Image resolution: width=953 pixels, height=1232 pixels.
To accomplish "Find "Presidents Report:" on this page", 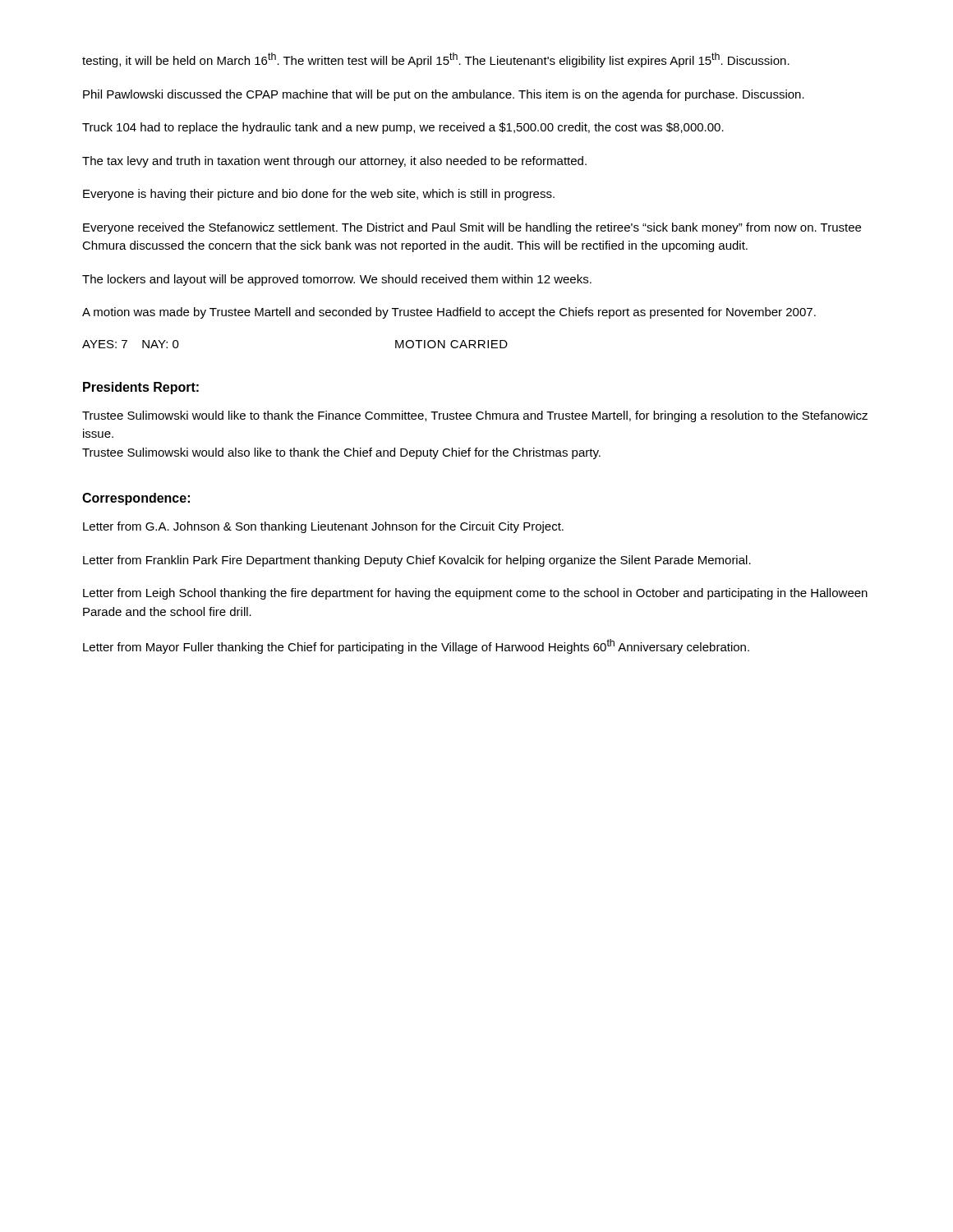I will [141, 387].
